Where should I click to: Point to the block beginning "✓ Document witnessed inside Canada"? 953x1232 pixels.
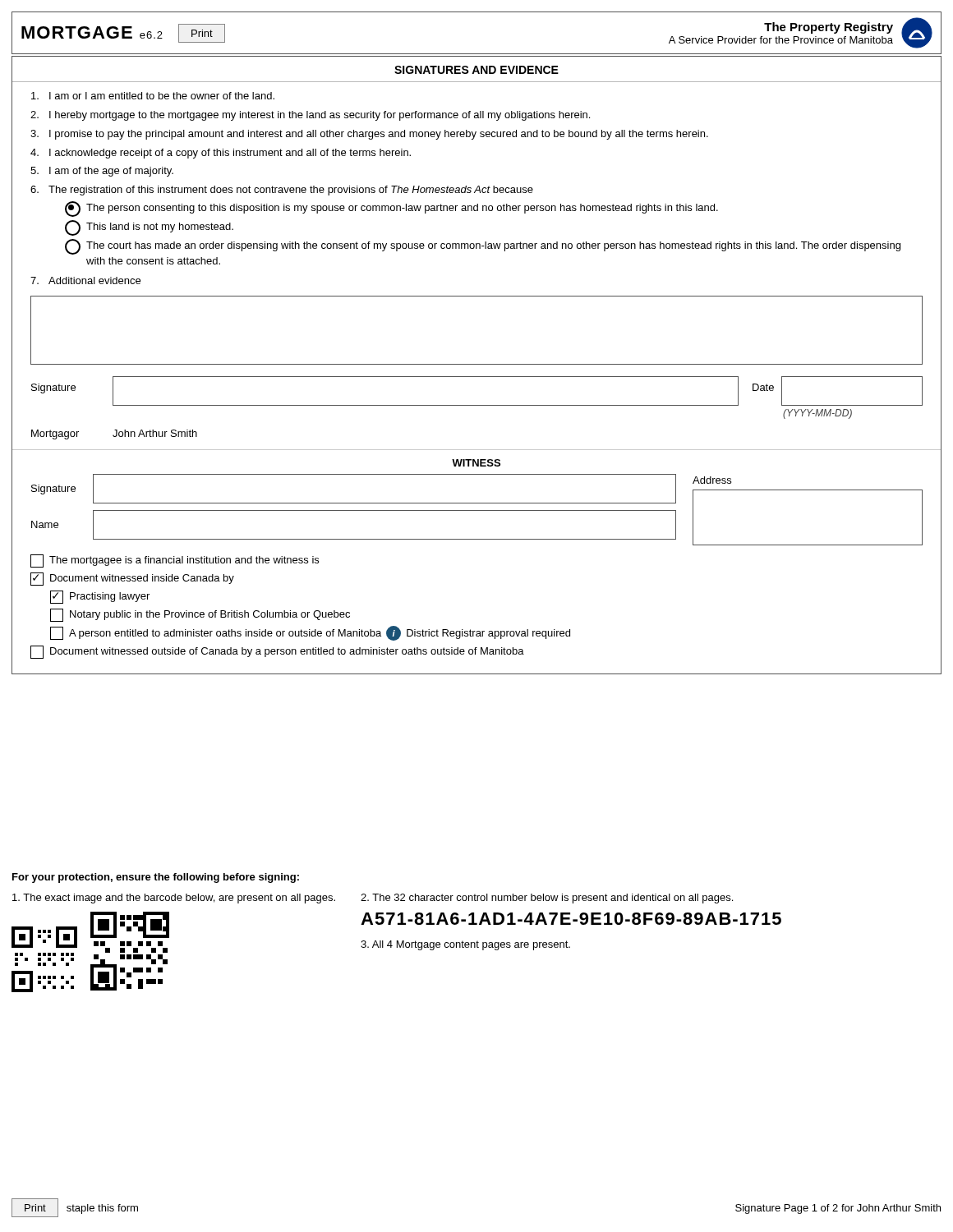pos(132,578)
